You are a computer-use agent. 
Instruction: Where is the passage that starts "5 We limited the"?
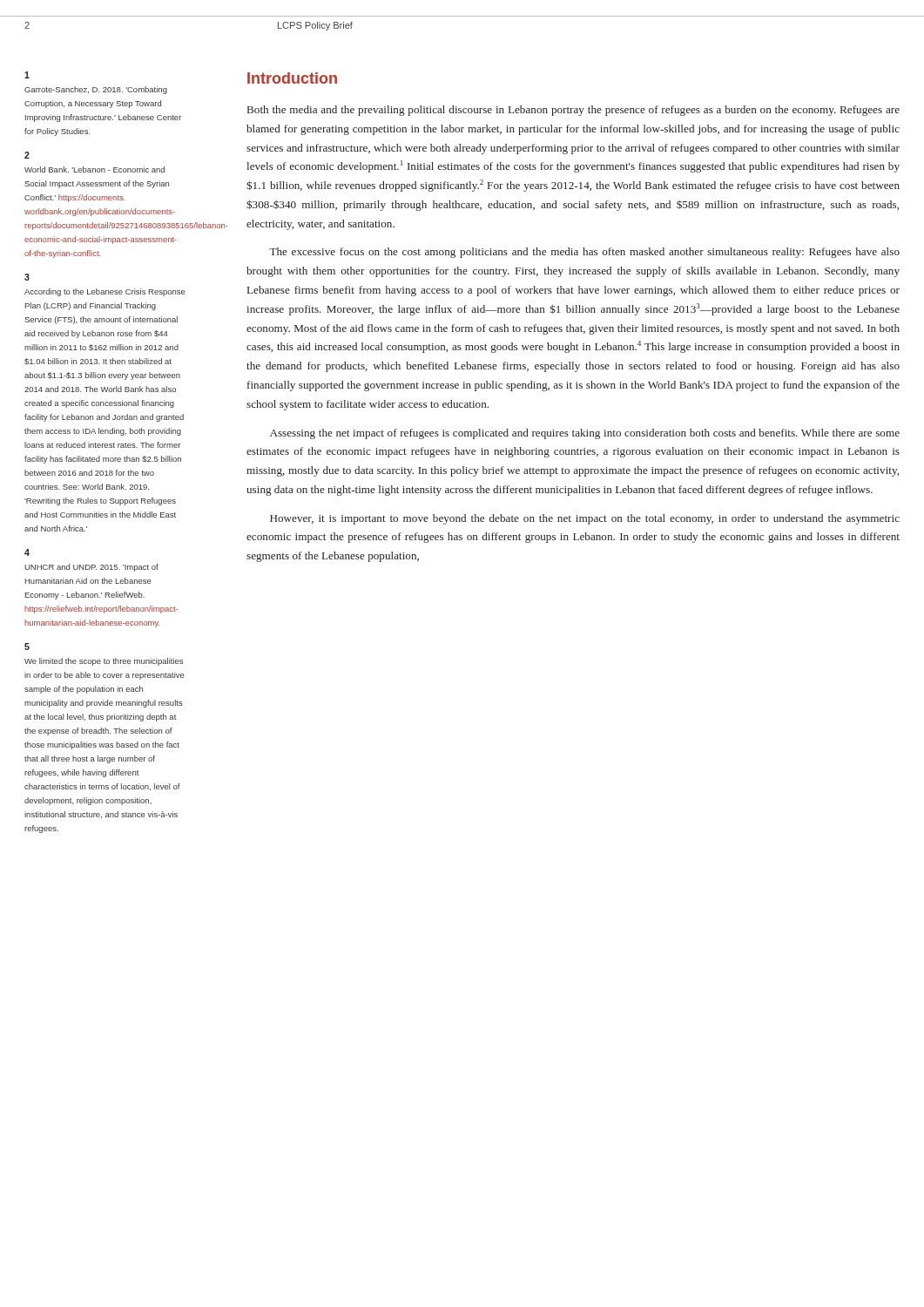[105, 737]
